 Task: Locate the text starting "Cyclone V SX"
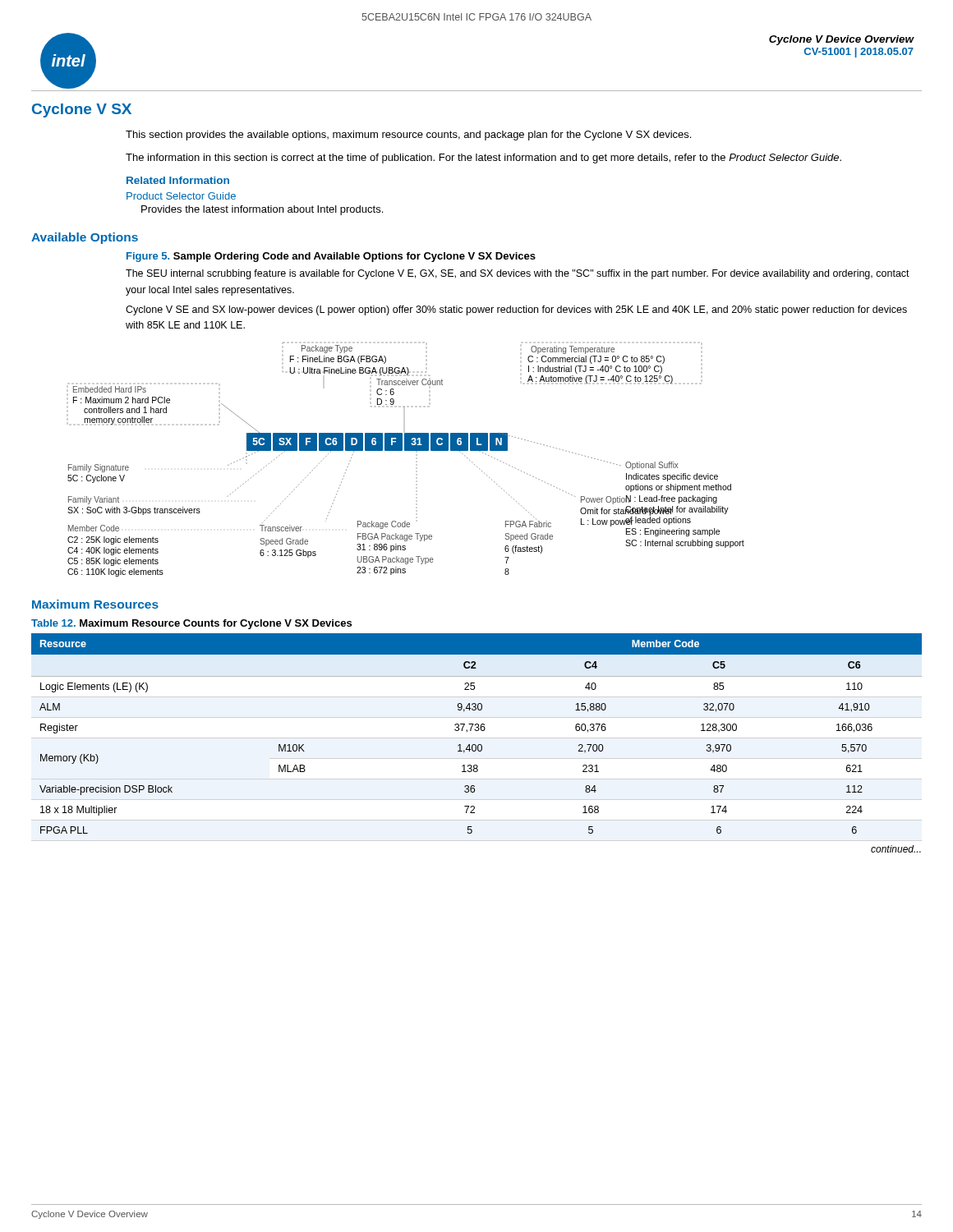82,109
